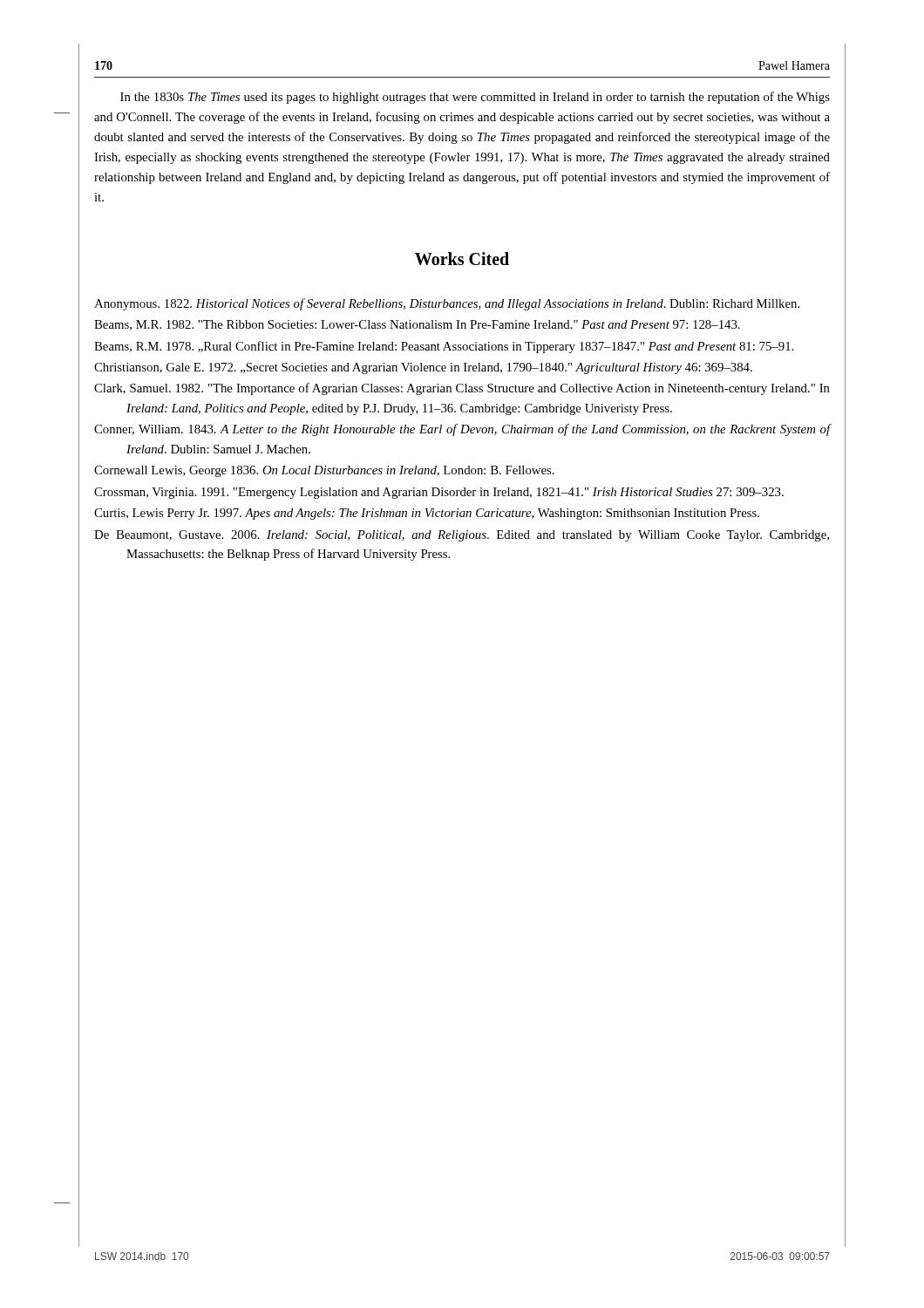Screen dimensions: 1308x924
Task: Find the list item that says "Cornewall Lewis, George 1836. On Local Disturbances"
Action: [325, 470]
